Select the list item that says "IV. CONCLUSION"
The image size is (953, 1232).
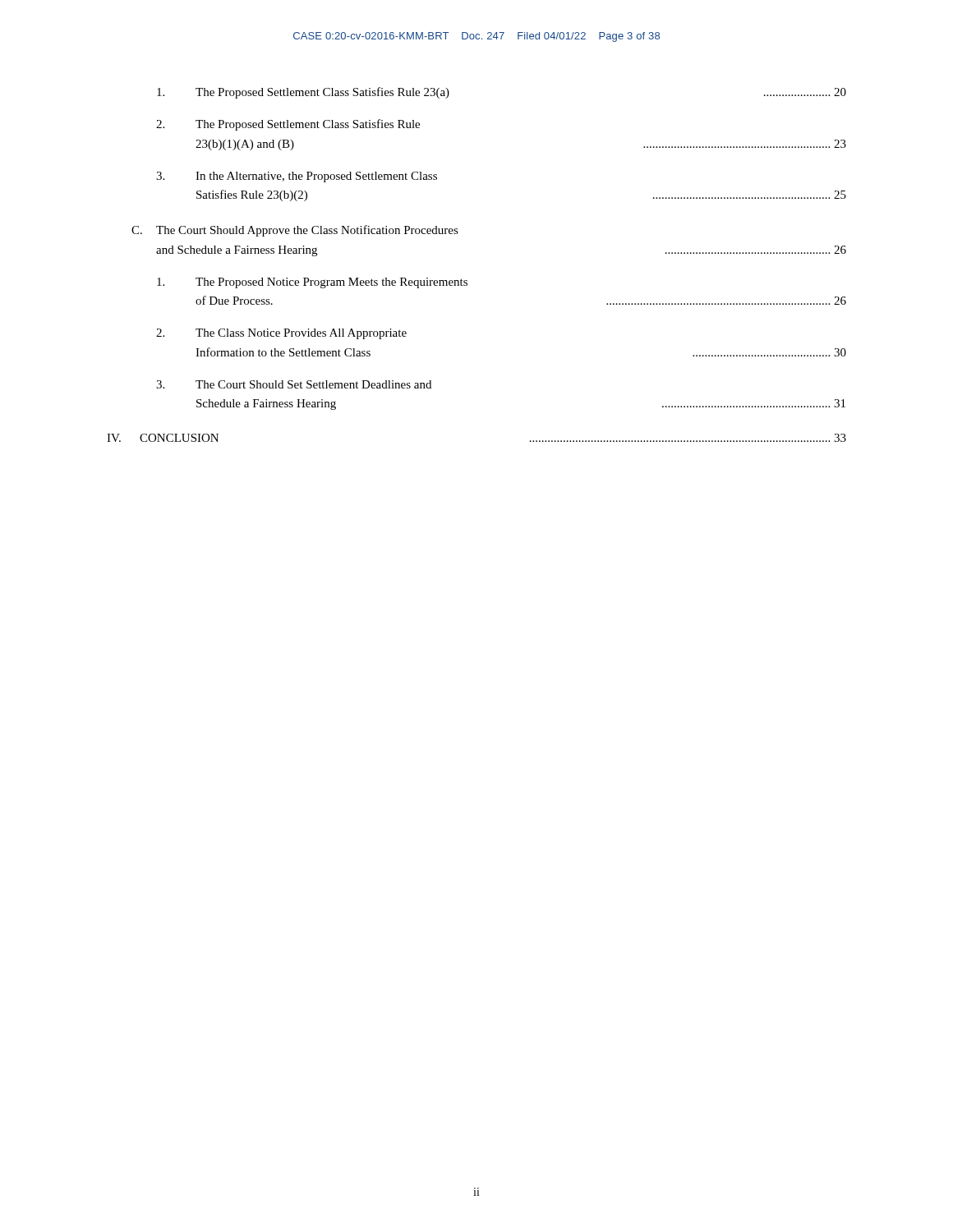(176, 437)
